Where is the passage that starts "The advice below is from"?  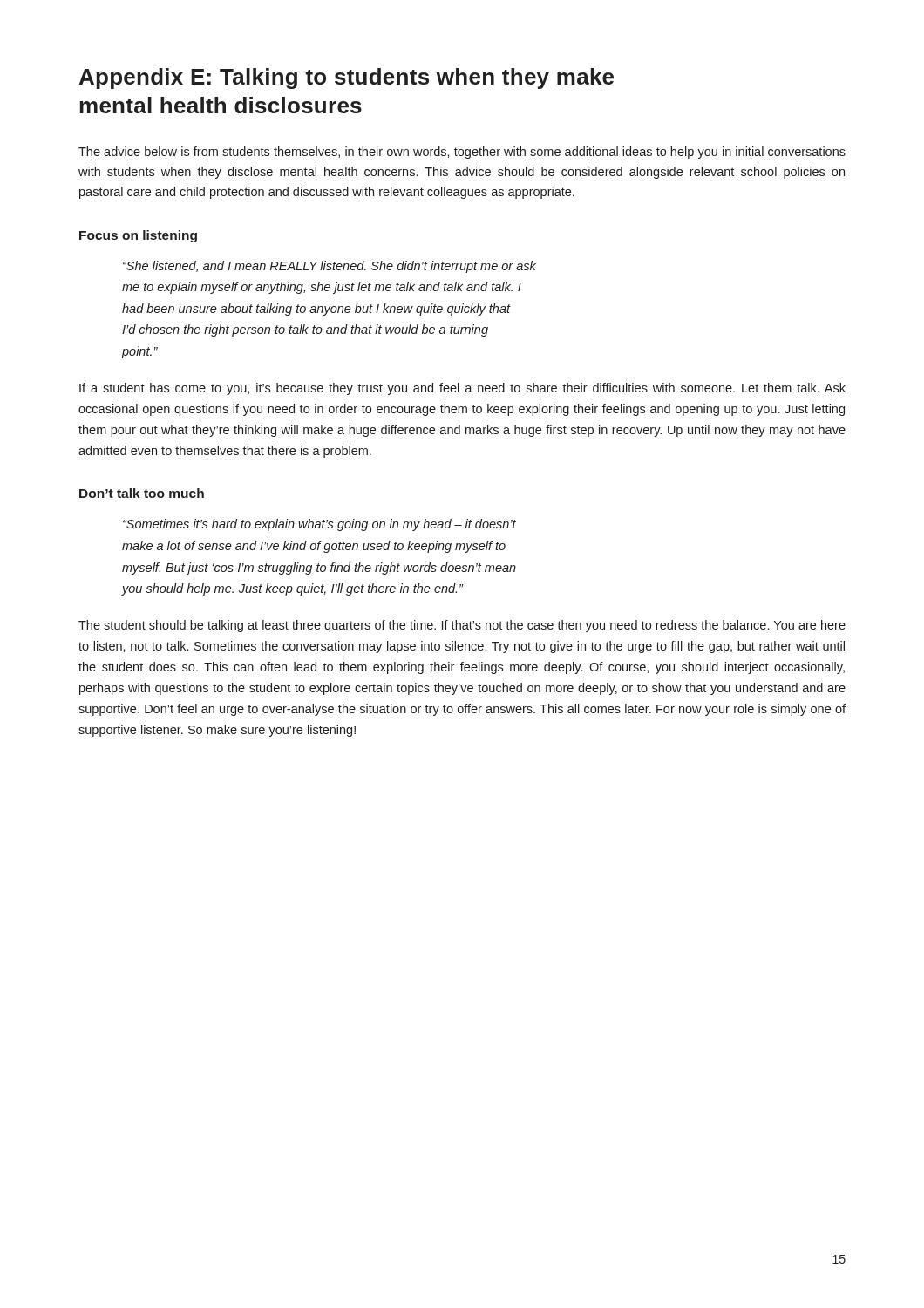462,172
